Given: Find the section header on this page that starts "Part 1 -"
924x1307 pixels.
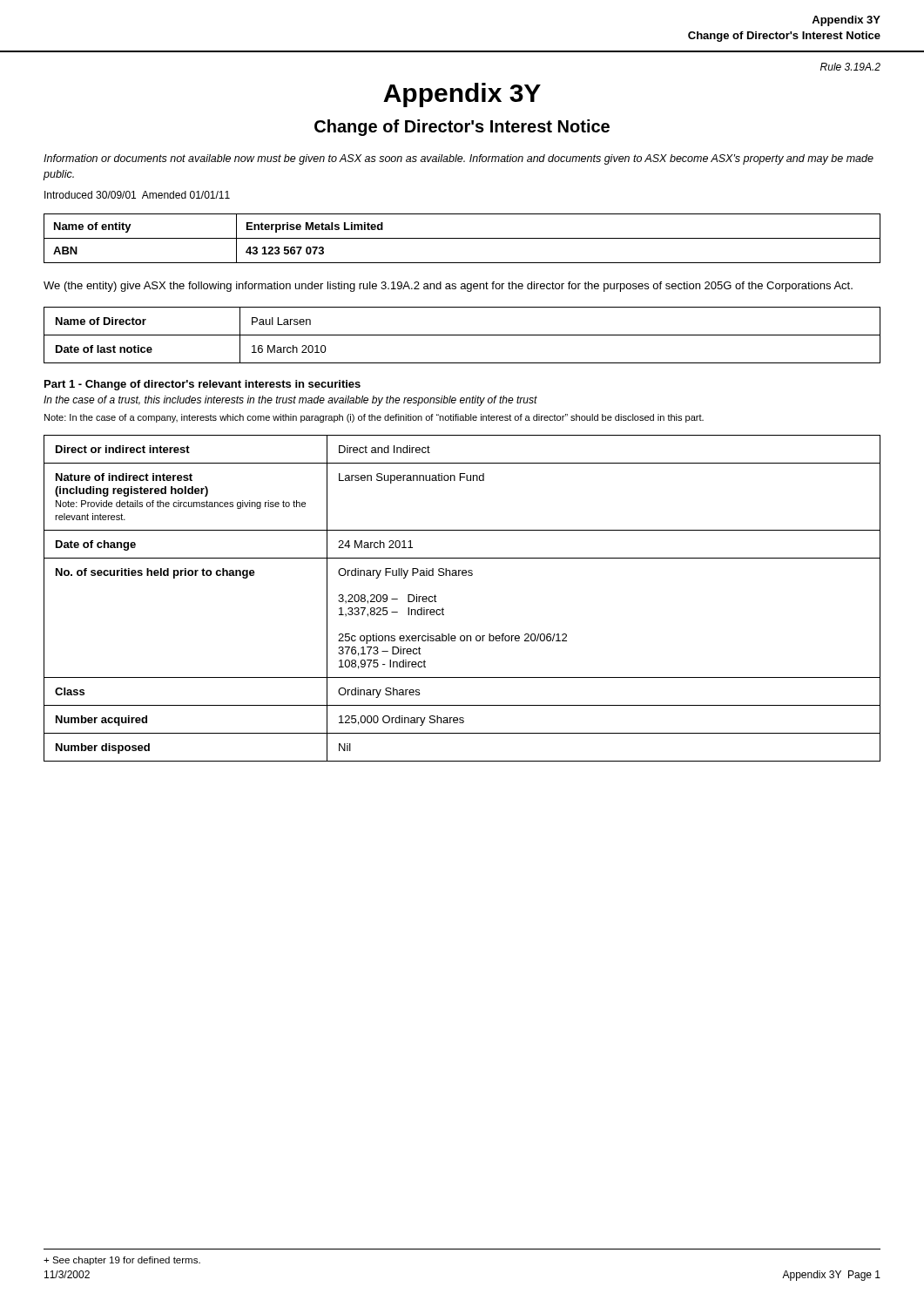Looking at the screenshot, I should click(x=202, y=384).
